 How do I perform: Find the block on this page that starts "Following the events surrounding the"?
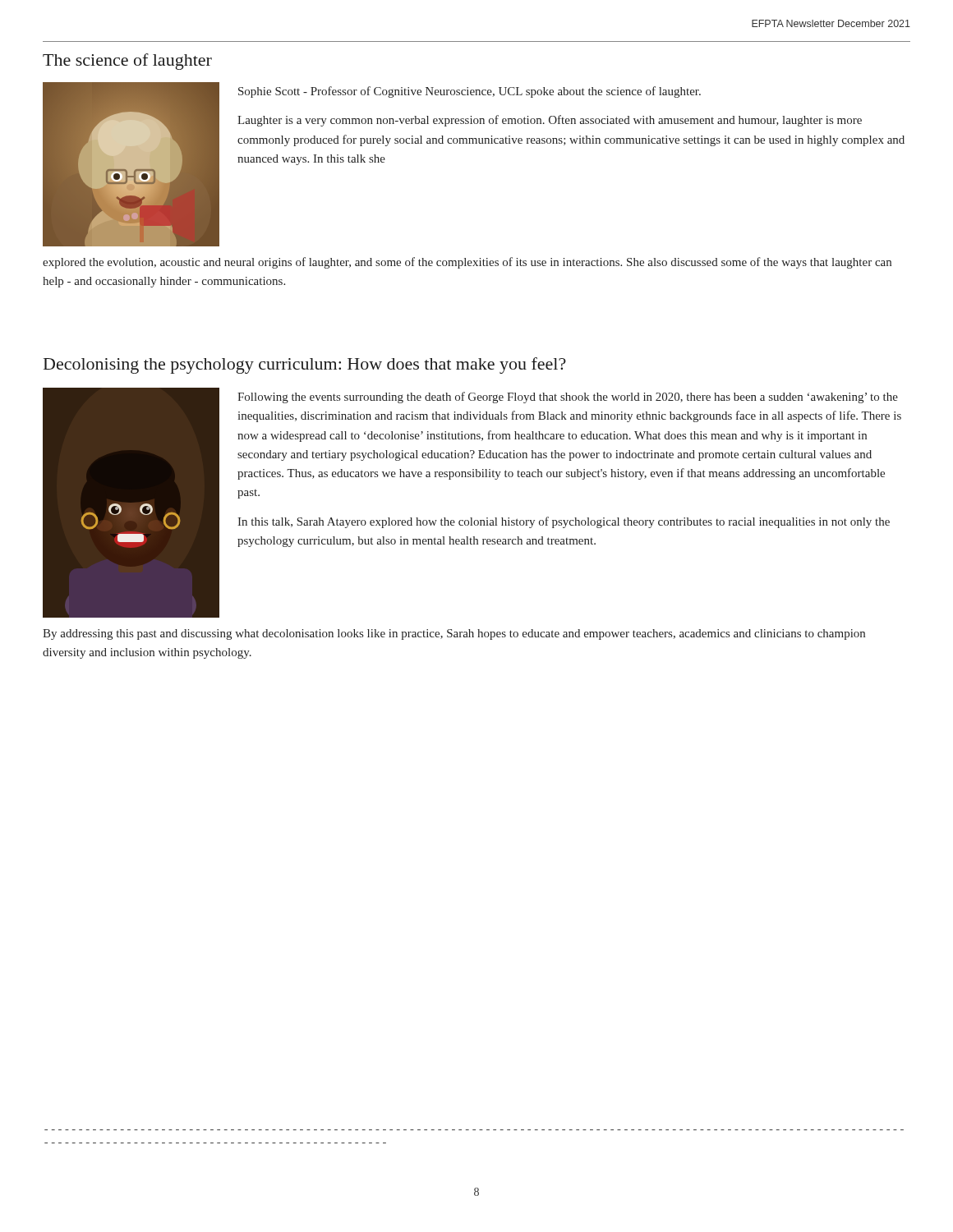click(x=574, y=469)
